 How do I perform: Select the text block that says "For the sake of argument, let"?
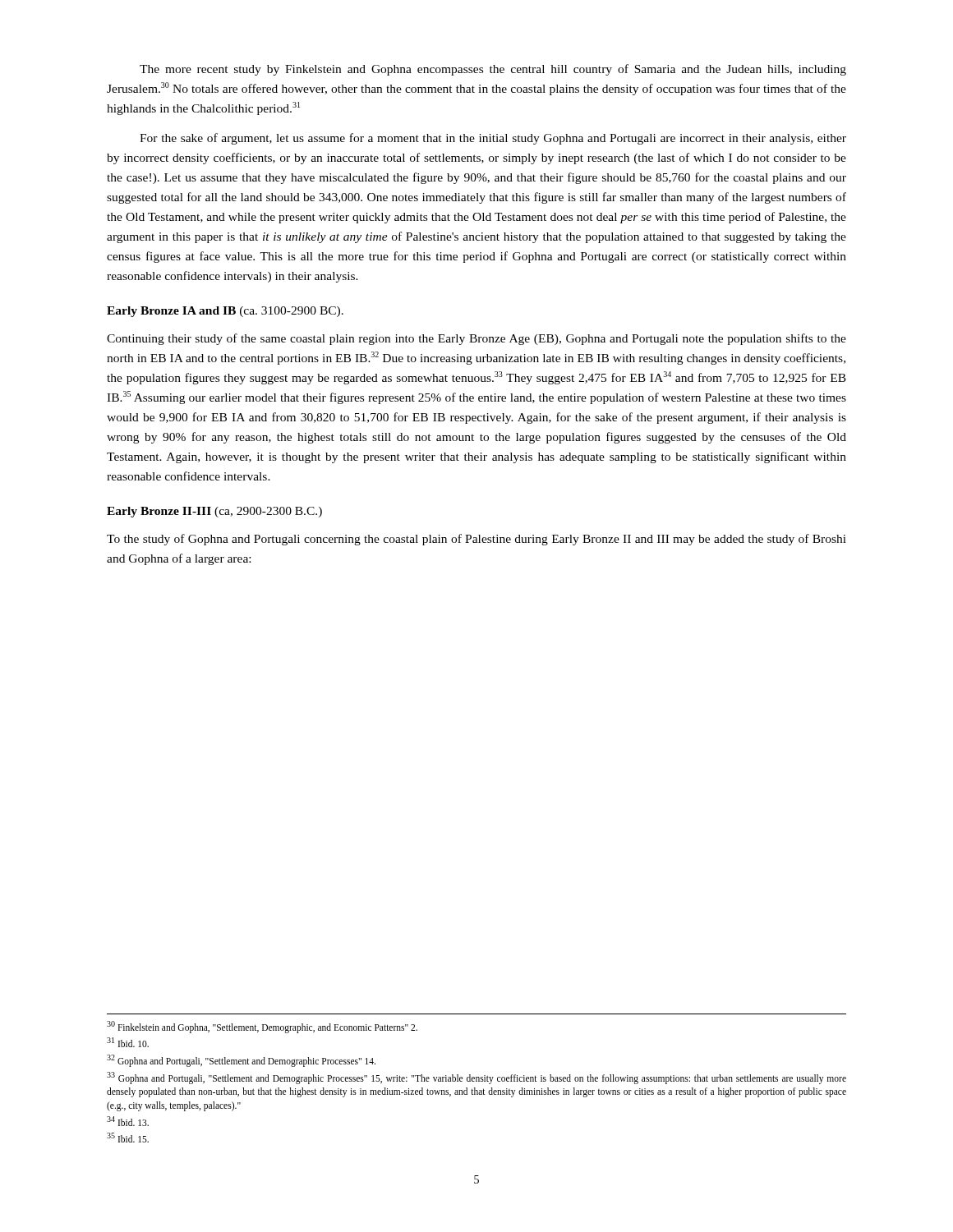point(476,207)
